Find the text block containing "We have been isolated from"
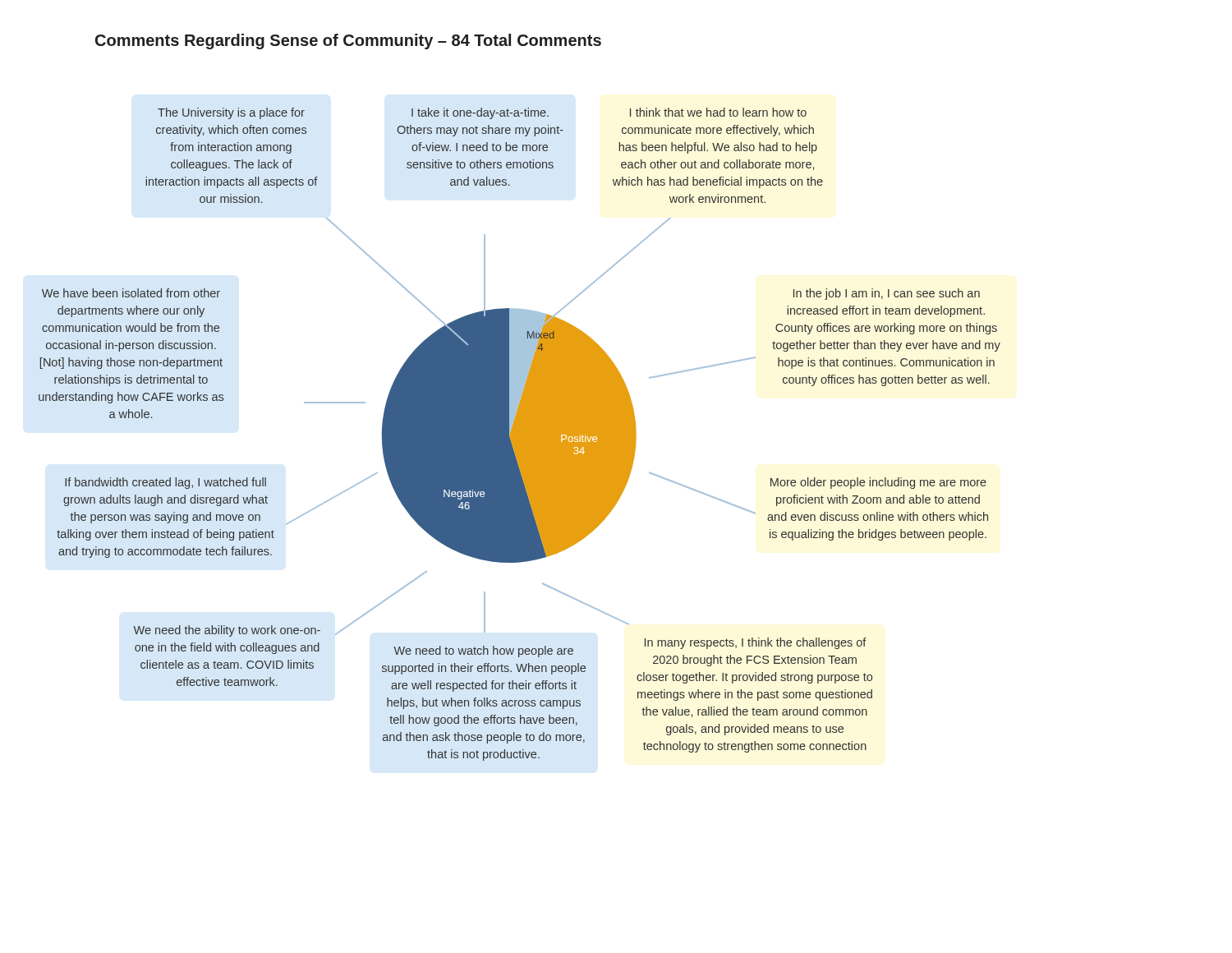The image size is (1232, 953). point(131,354)
